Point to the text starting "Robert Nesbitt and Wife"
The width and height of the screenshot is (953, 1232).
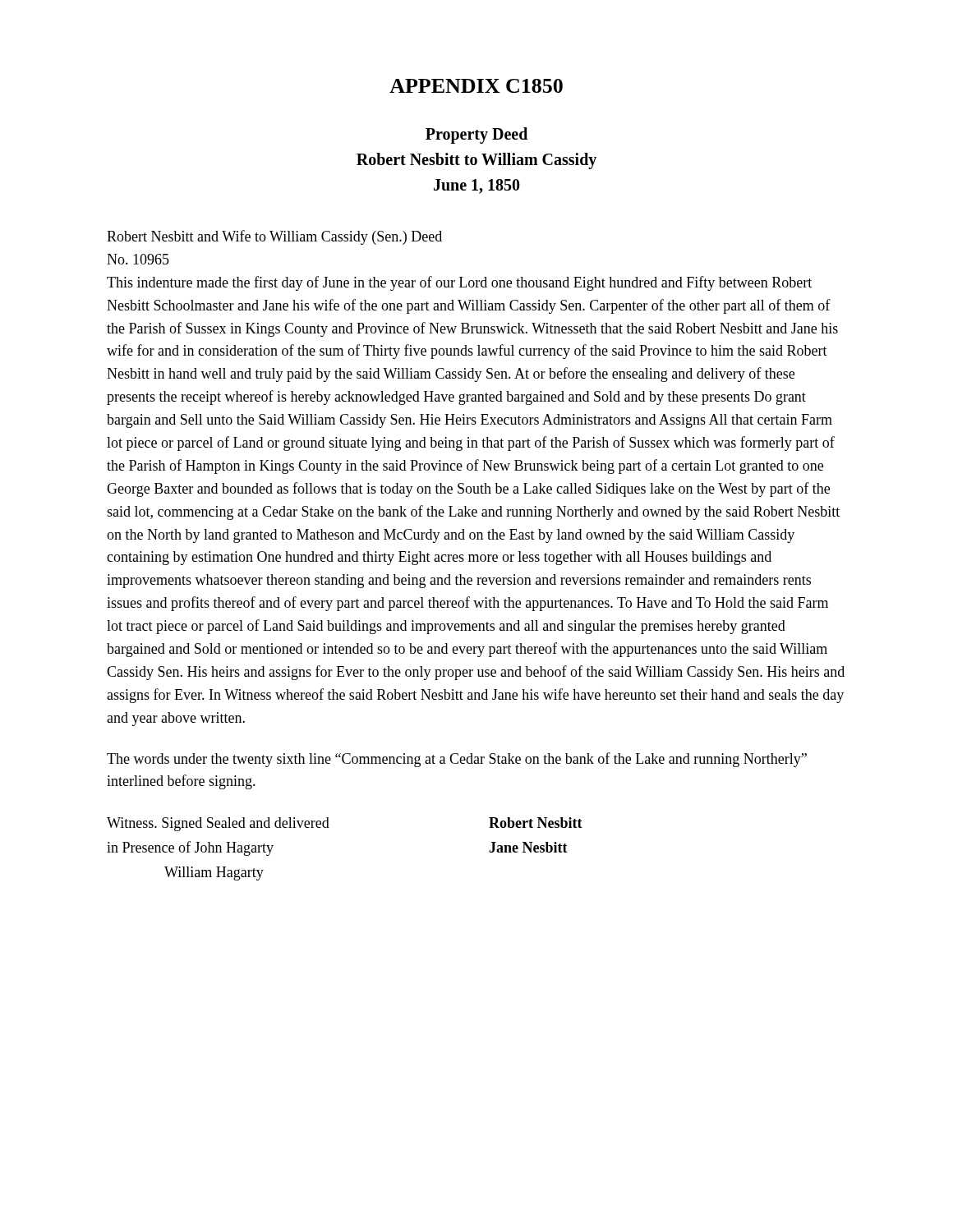coord(275,248)
